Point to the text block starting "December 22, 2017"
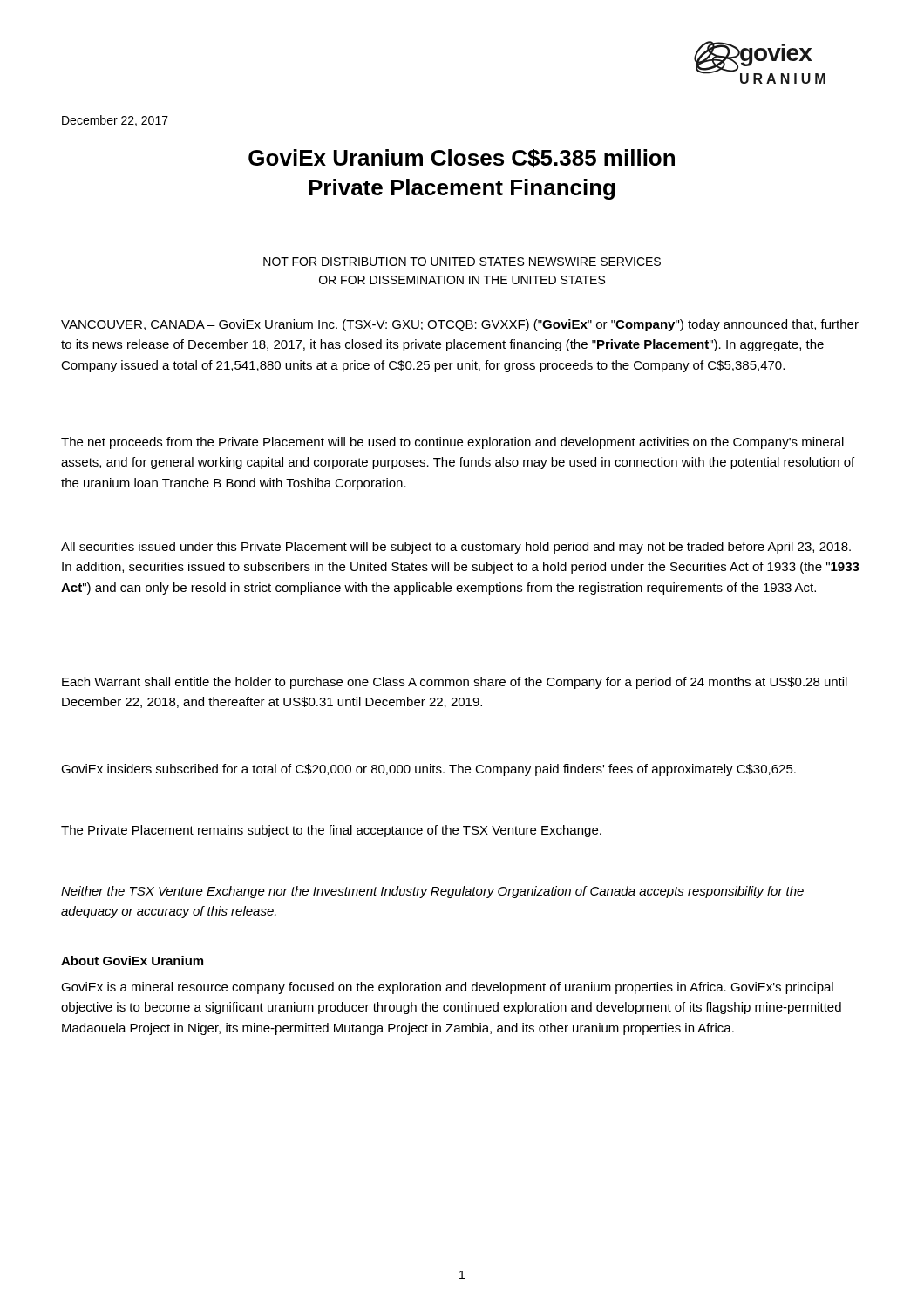The height and width of the screenshot is (1308, 924). click(115, 120)
